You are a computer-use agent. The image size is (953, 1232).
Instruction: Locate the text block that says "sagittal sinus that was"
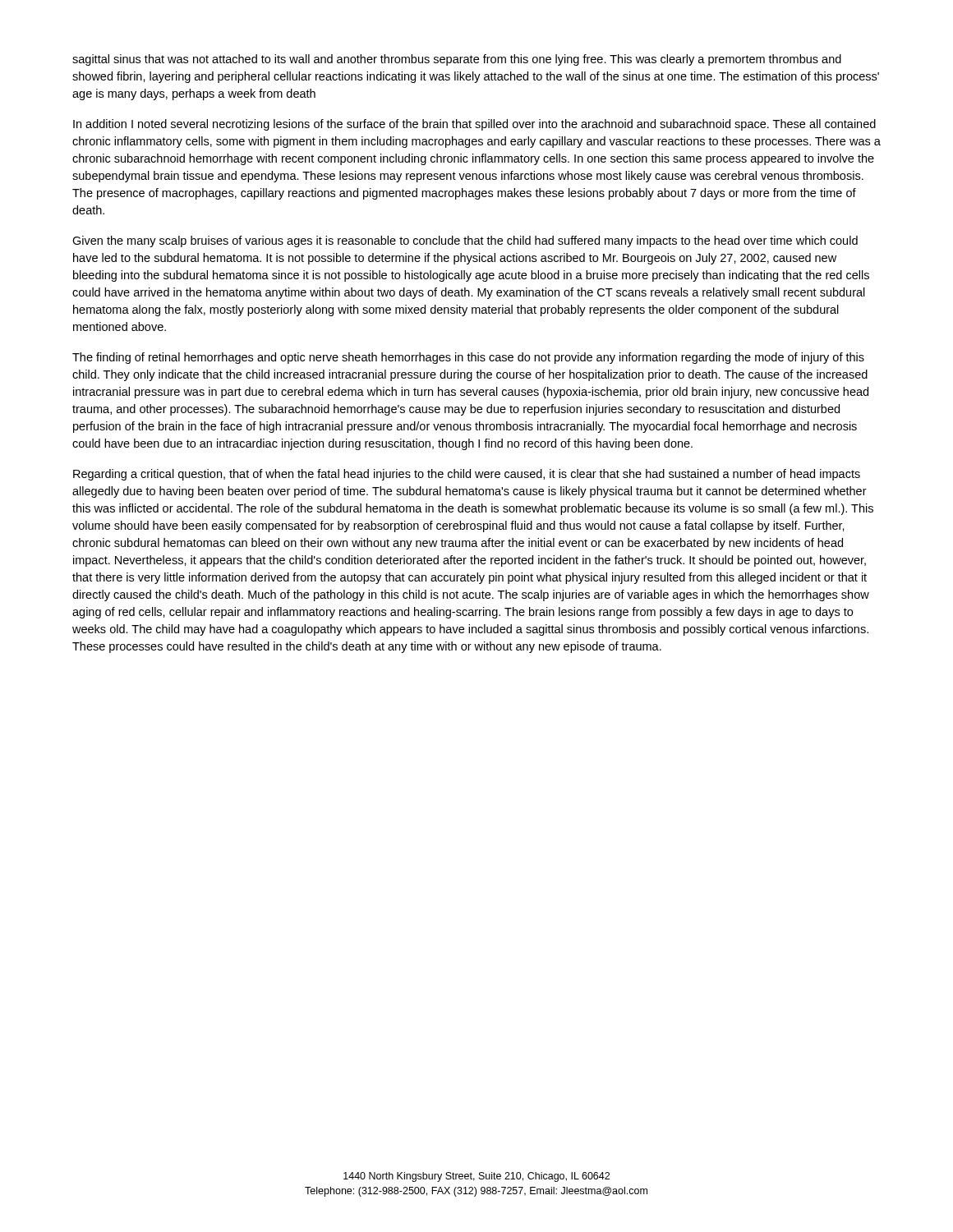coord(476,76)
